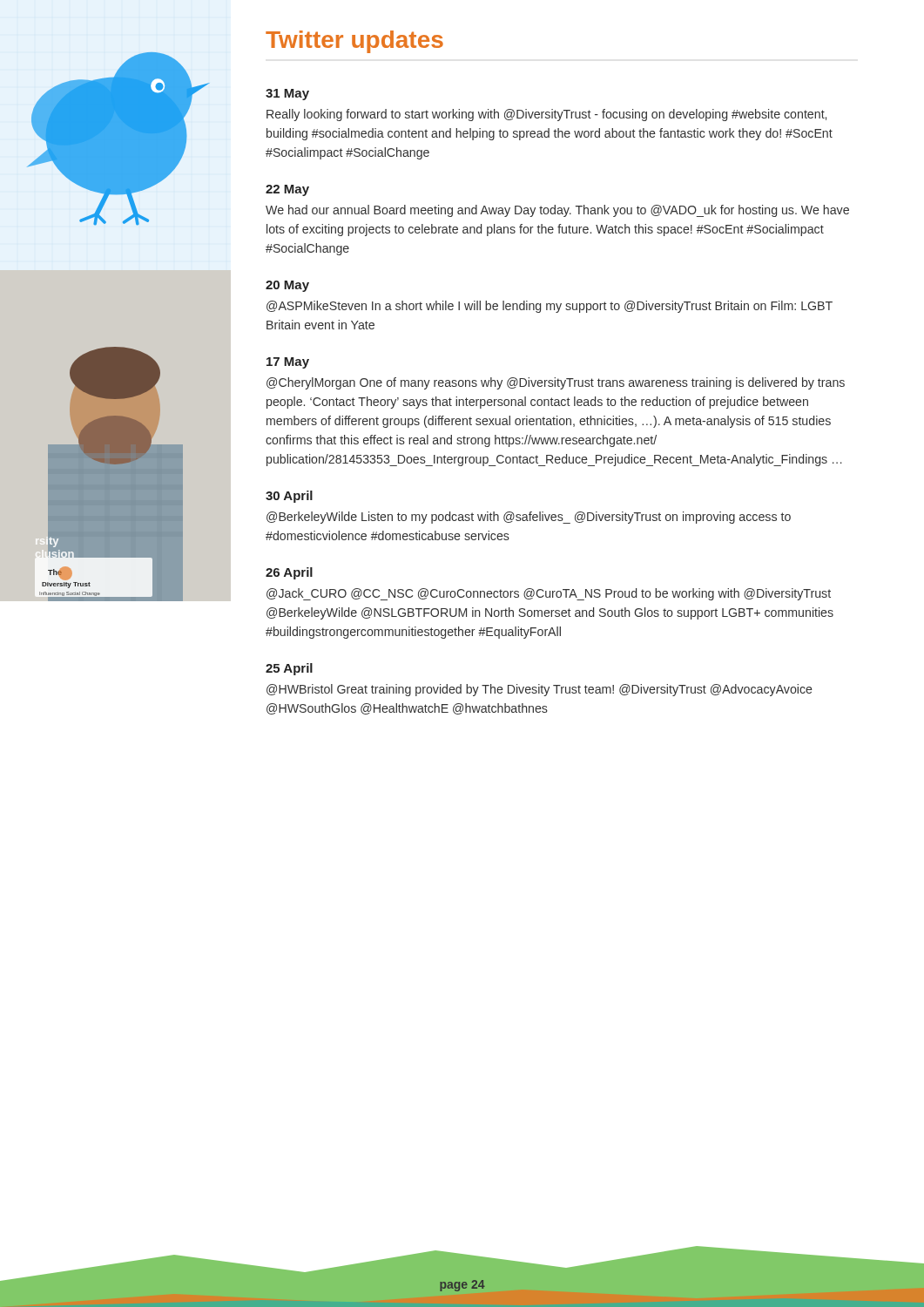Click on the passage starting "22 May"
Image resolution: width=924 pixels, height=1307 pixels.
[x=287, y=189]
